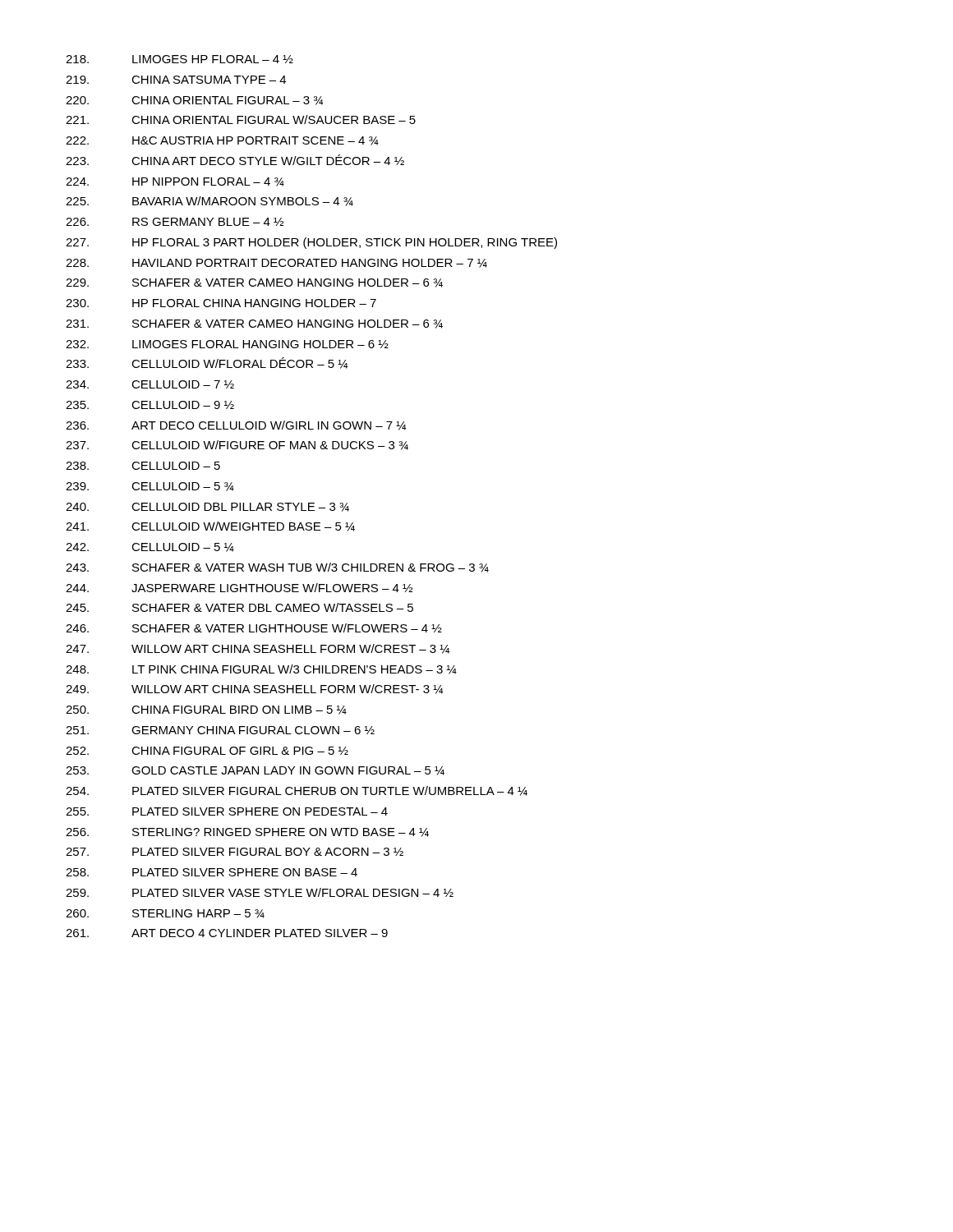Select the text starting "223. CHINA ART DECO"

(235, 160)
